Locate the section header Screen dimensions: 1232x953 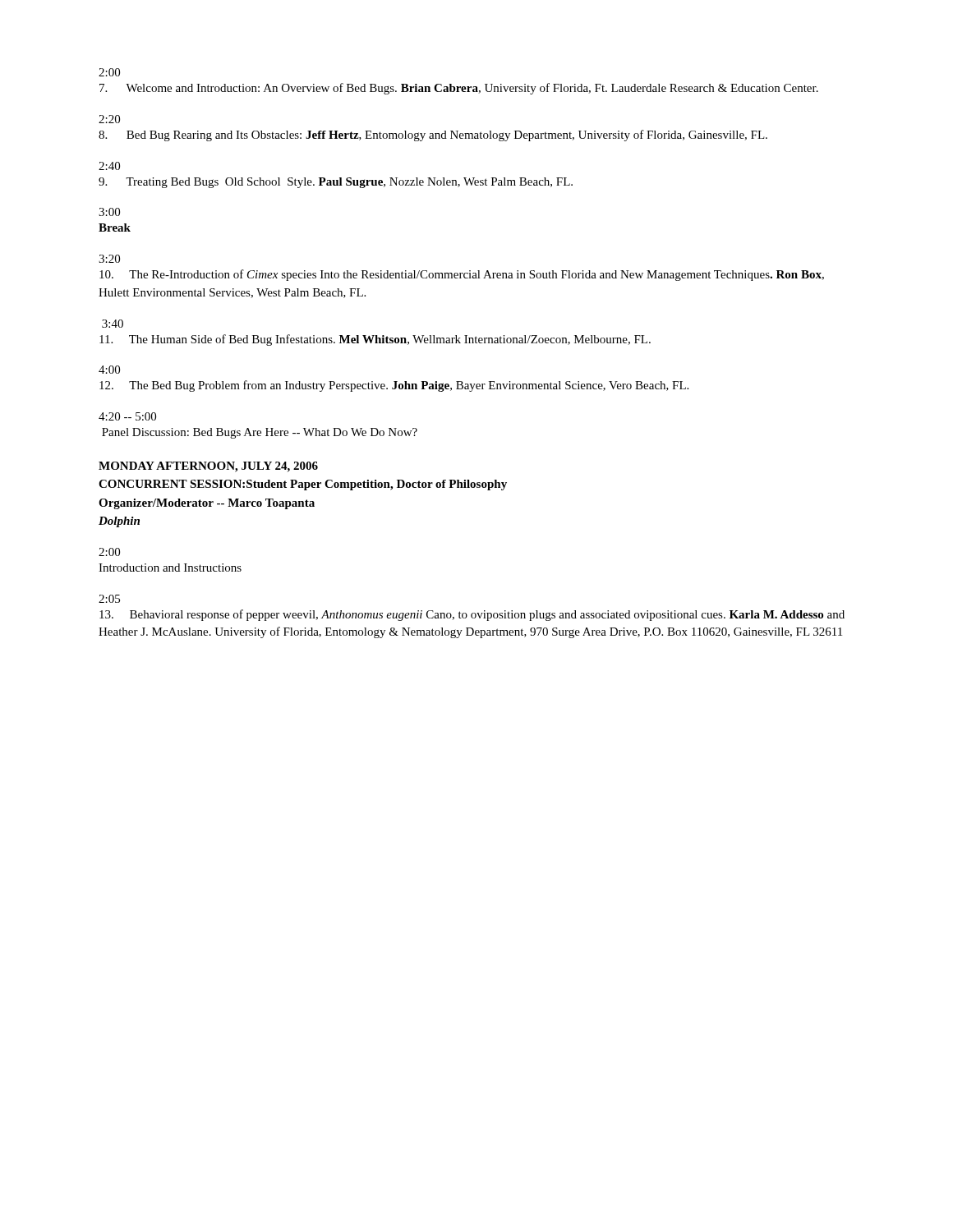tap(476, 493)
